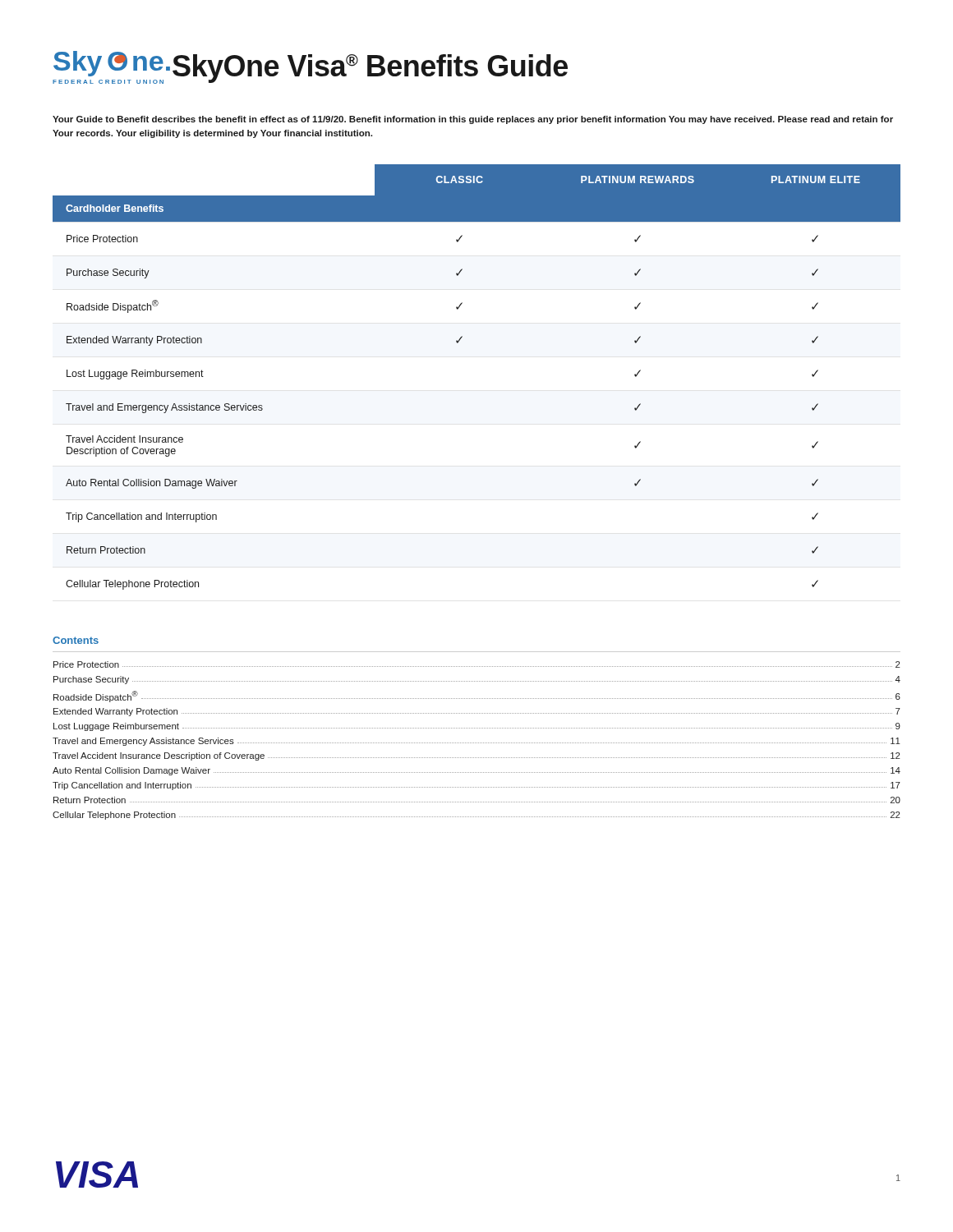
Task: Point to "Trip Cancellation and Interruption 17"
Action: pyautogui.click(x=476, y=786)
